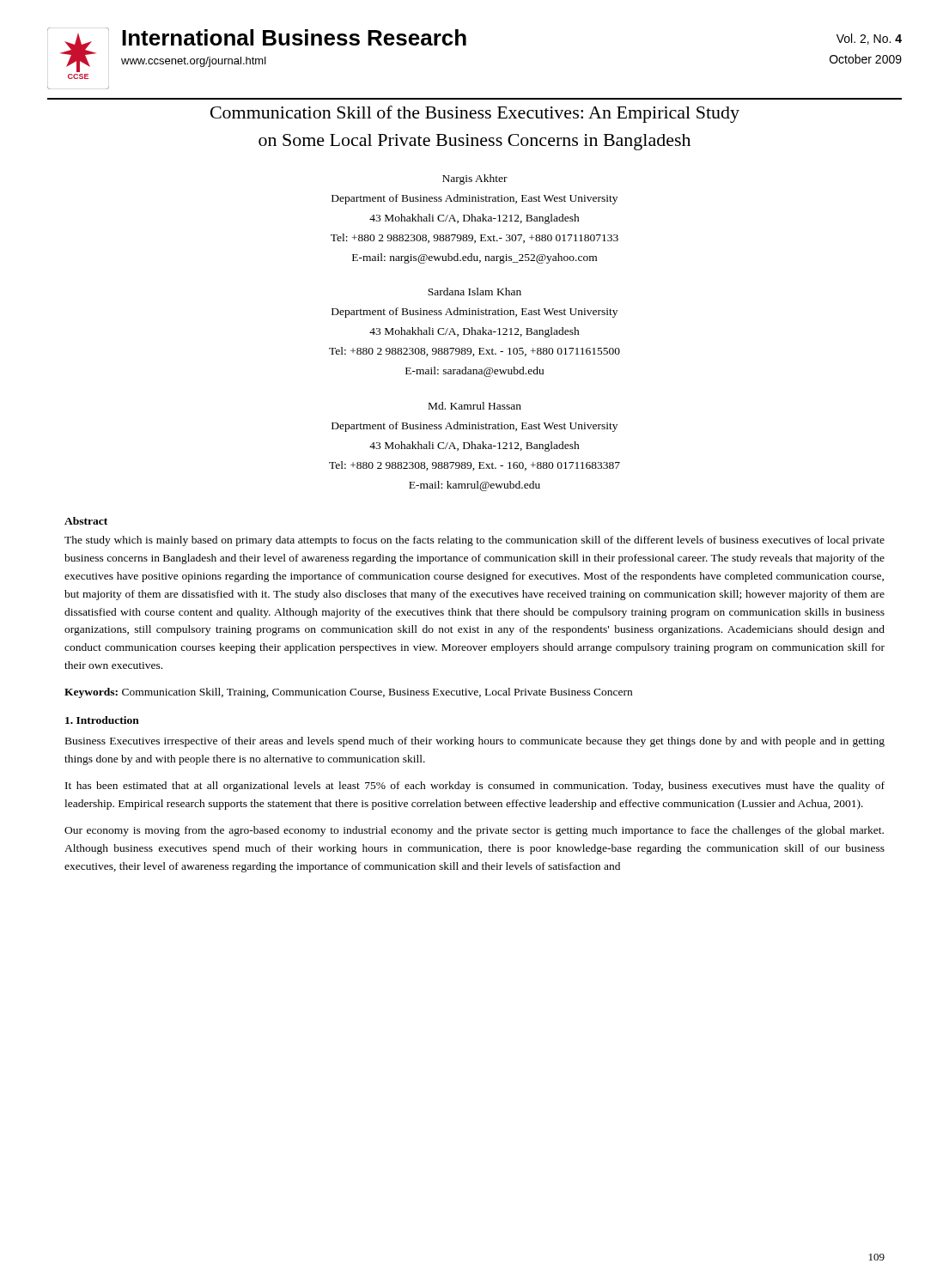Locate the text "1. Introduction"
949x1288 pixels.
pyautogui.click(x=102, y=720)
